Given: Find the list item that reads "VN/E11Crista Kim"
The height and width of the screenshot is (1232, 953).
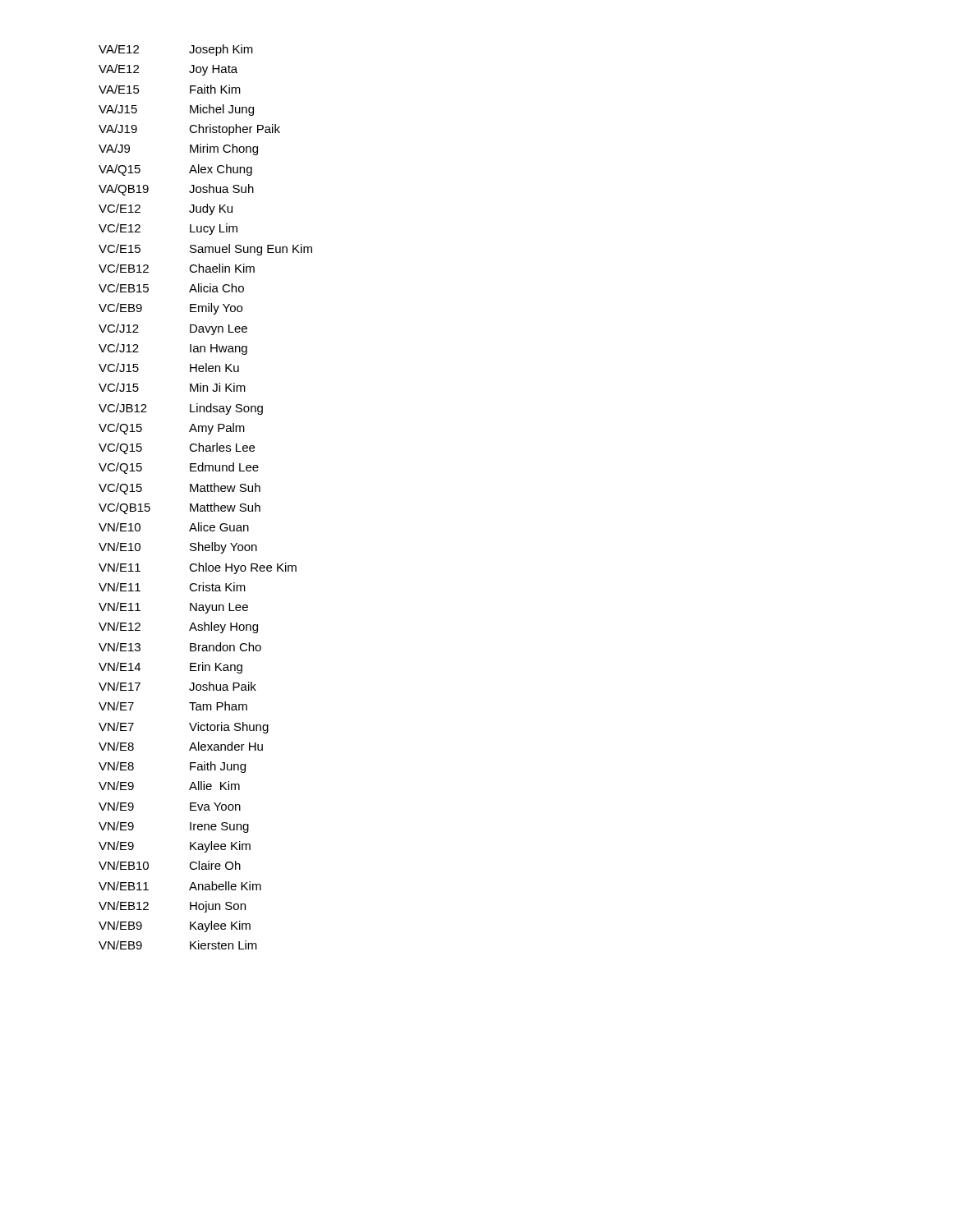Looking at the screenshot, I should pyautogui.click(x=117, y=587).
